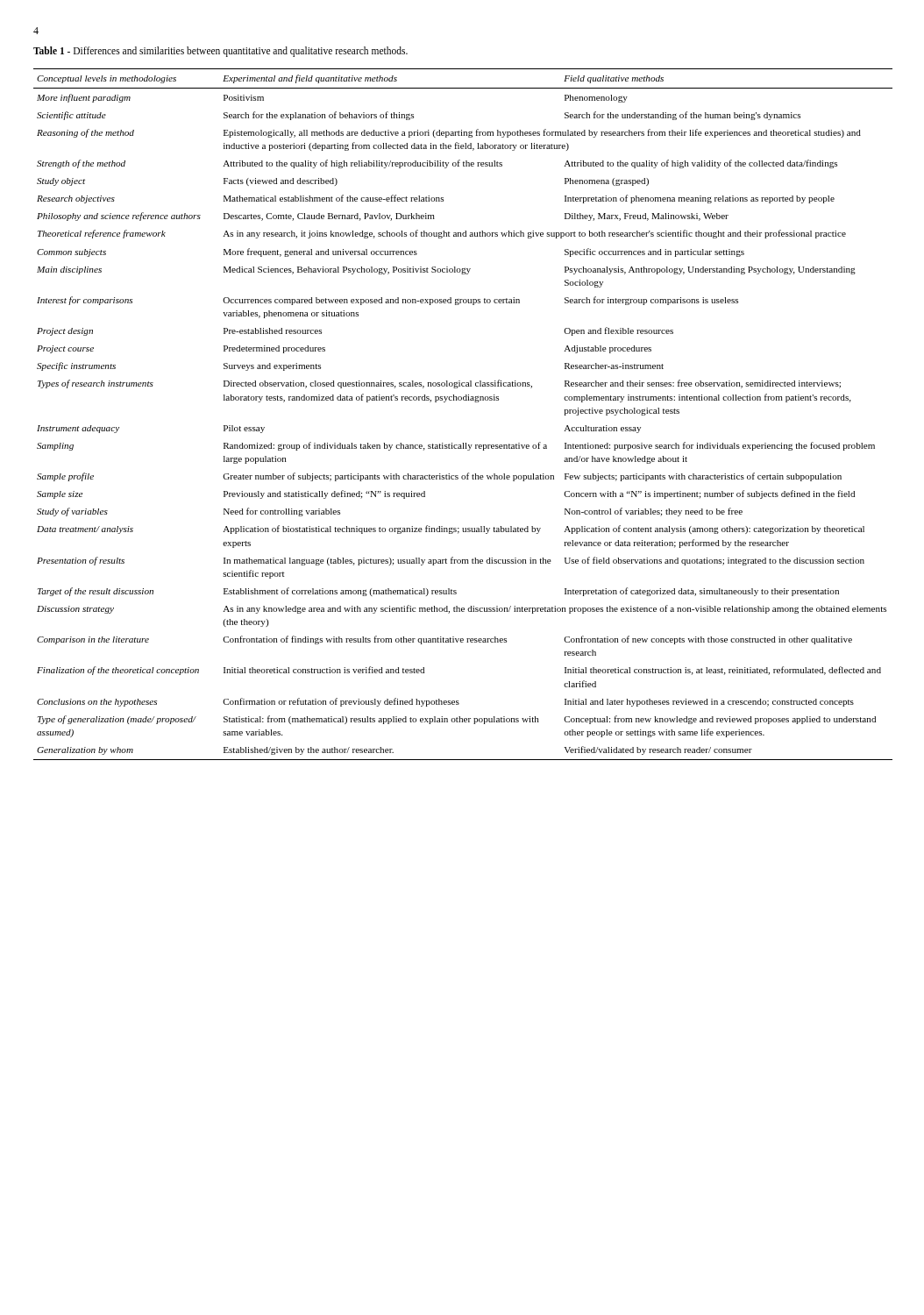Screen dimensions: 1315x924
Task: Point to the caption beginning "Table 1 - Differences and"
Action: [x=221, y=51]
